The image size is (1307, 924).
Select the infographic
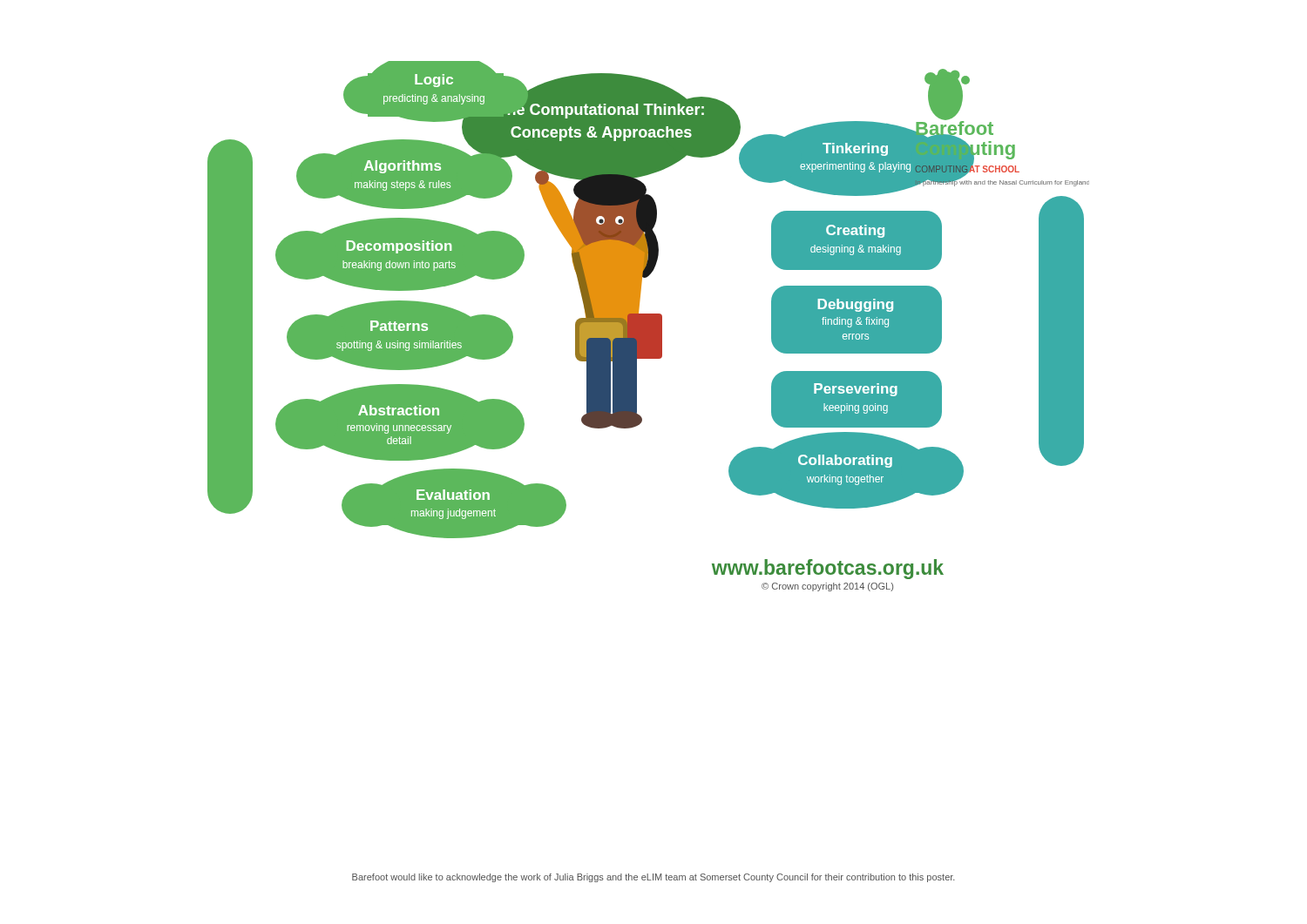coord(645,348)
